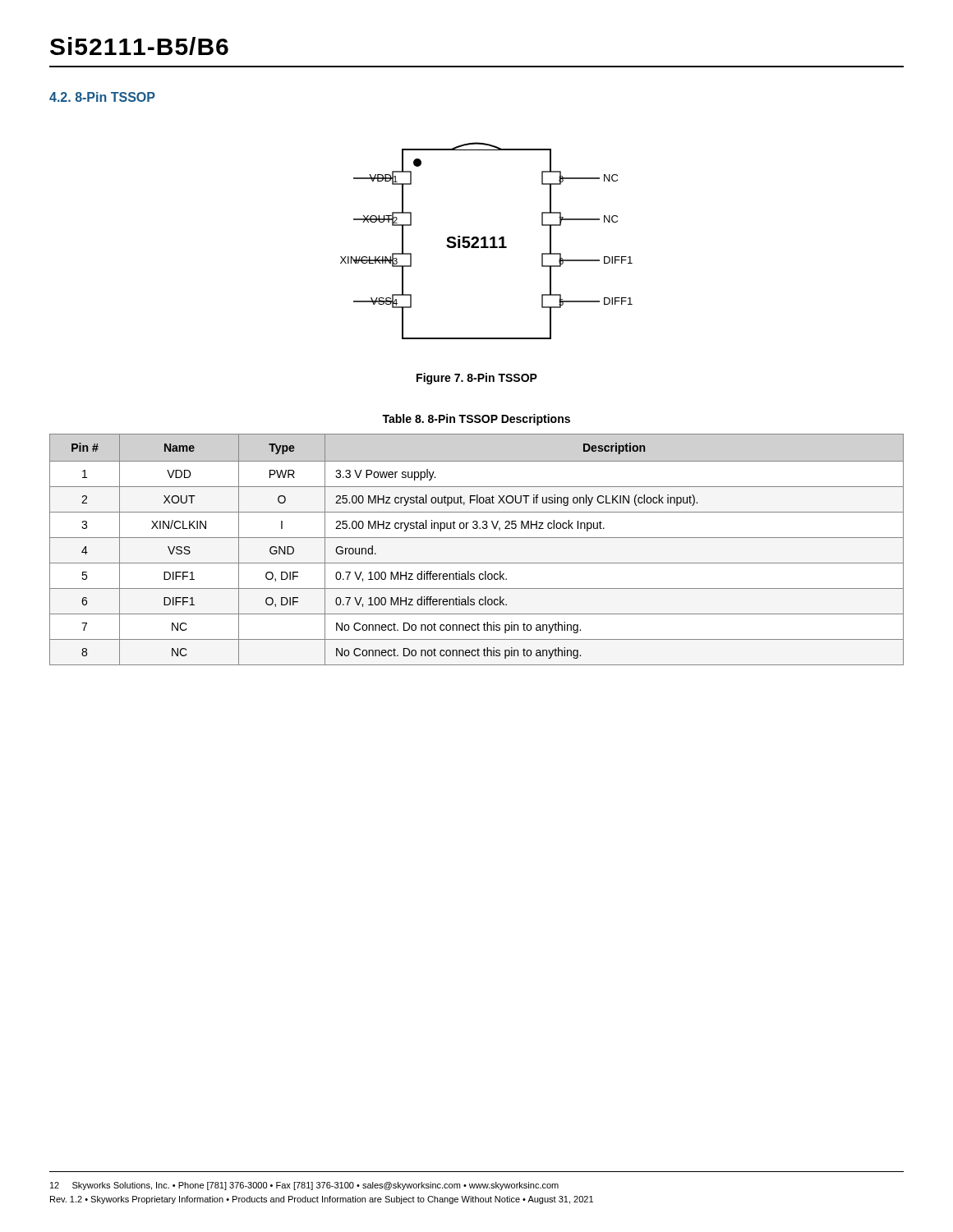Select a table

pos(476,549)
